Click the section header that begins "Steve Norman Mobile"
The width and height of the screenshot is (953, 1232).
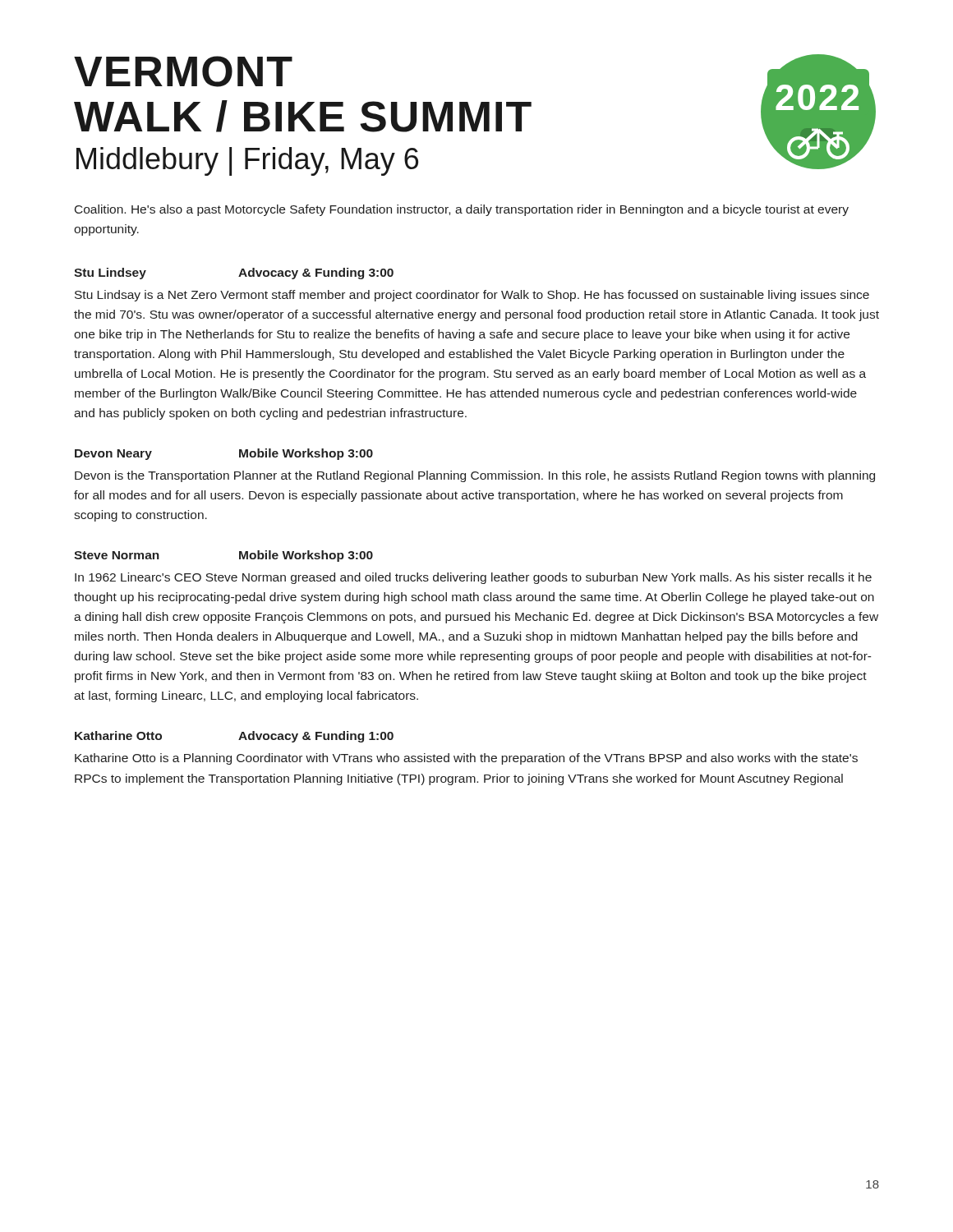tap(476, 627)
